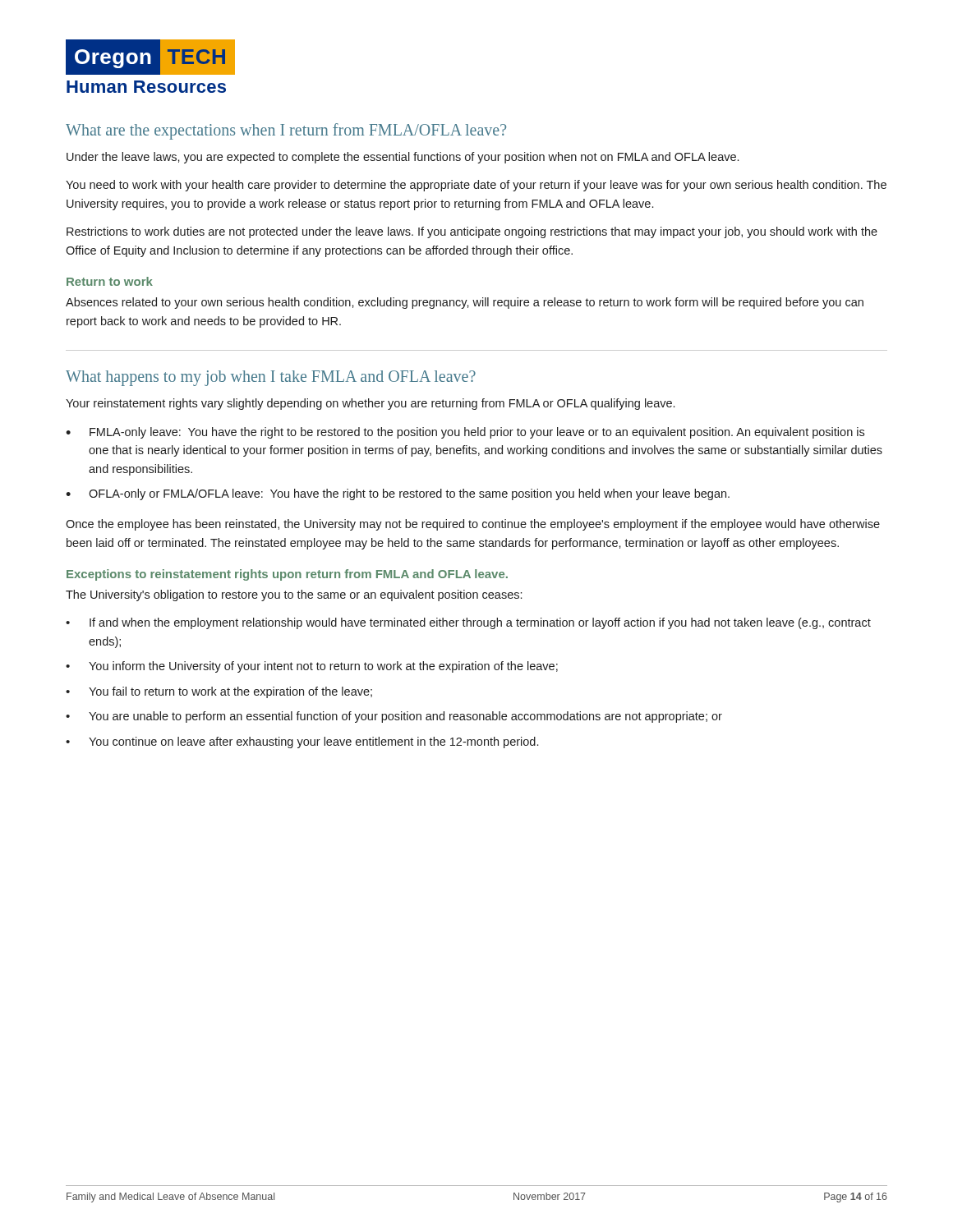Where does it say "Return to work"?
This screenshot has height=1232, width=953.
coord(109,282)
